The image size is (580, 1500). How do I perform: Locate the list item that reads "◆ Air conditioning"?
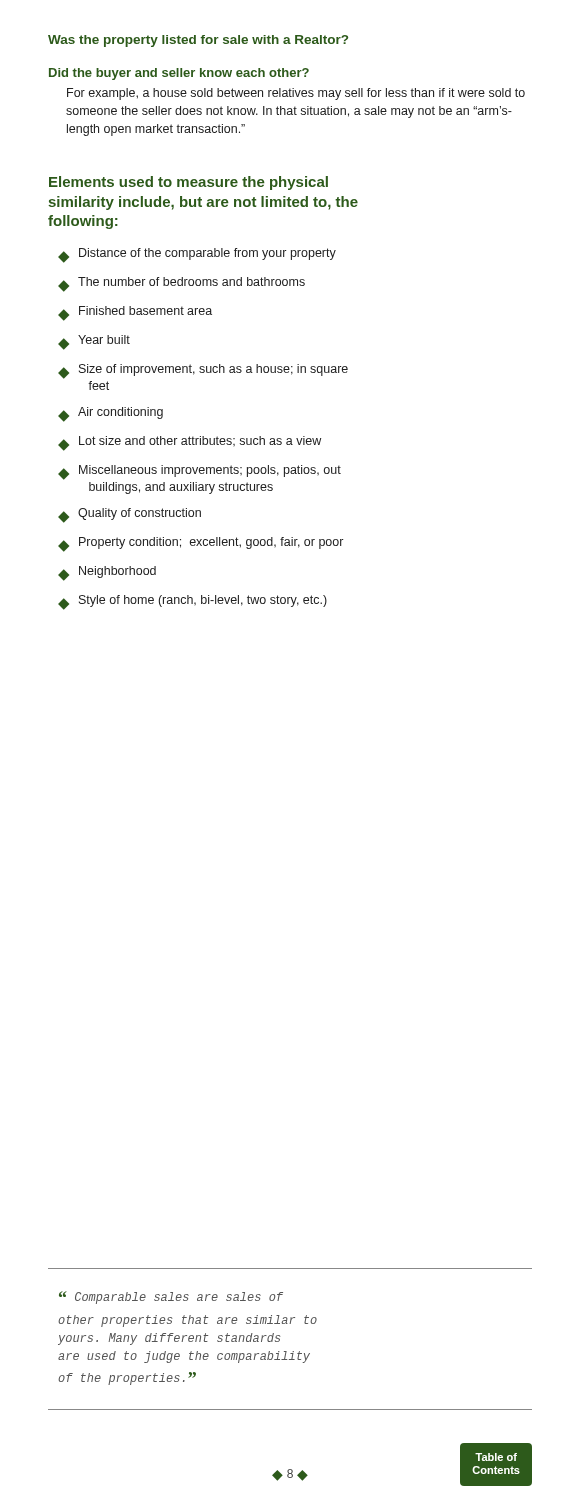(110, 414)
